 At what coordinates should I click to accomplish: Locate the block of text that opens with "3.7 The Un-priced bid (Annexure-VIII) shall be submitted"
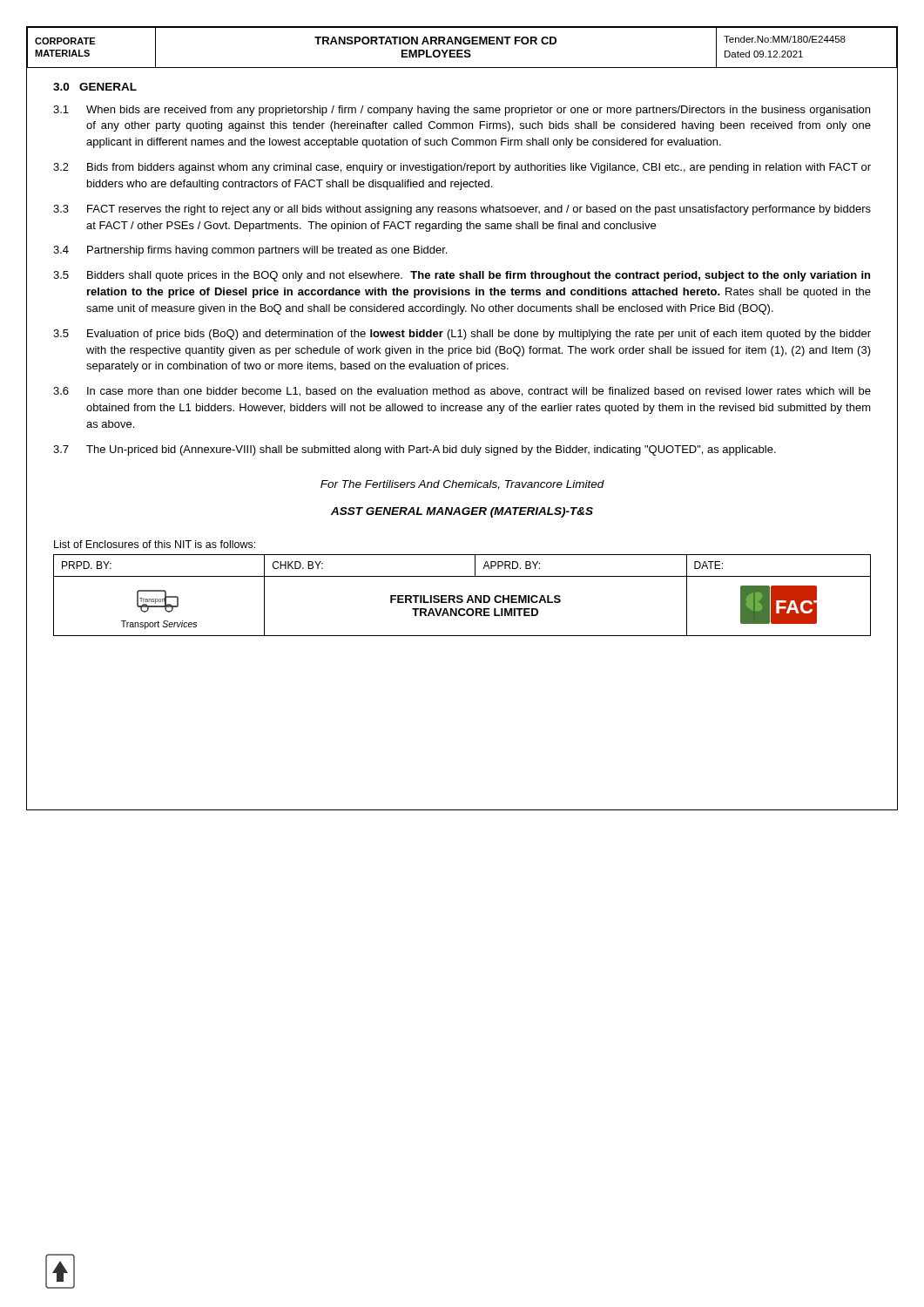point(462,450)
